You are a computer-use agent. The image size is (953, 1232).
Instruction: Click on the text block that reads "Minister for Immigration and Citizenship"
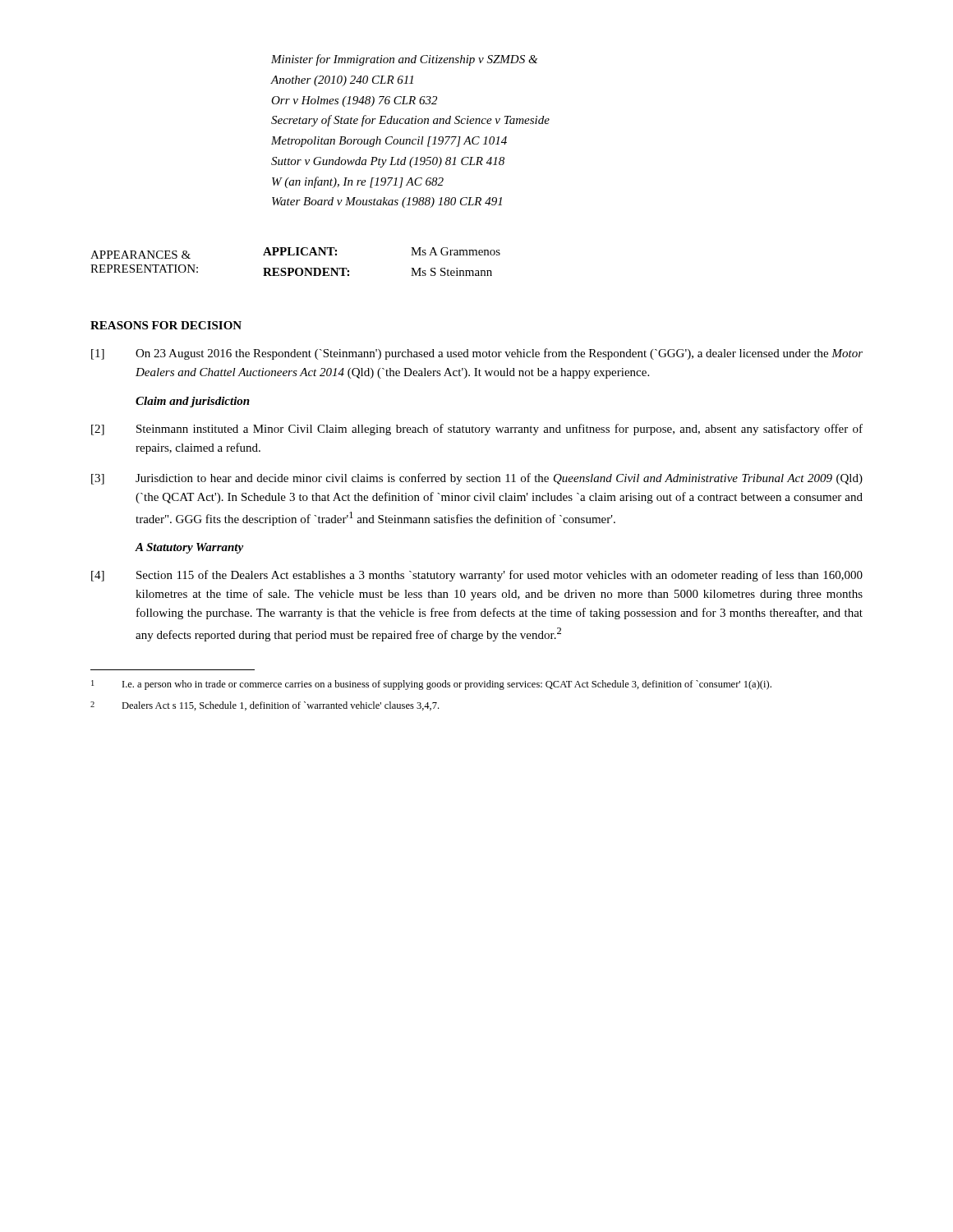point(404,60)
